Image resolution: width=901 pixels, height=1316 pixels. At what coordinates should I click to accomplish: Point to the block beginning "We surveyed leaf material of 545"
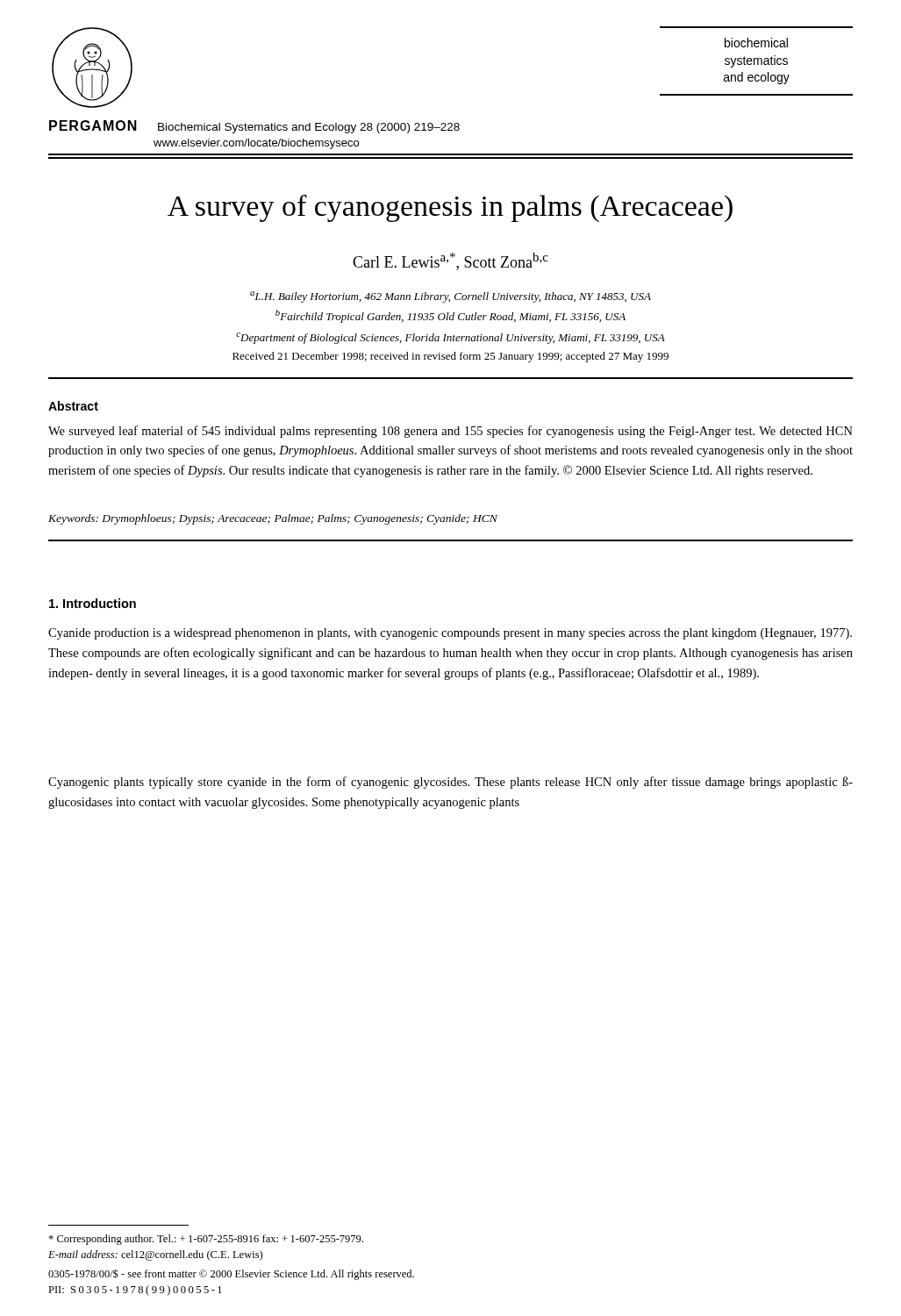coord(450,450)
